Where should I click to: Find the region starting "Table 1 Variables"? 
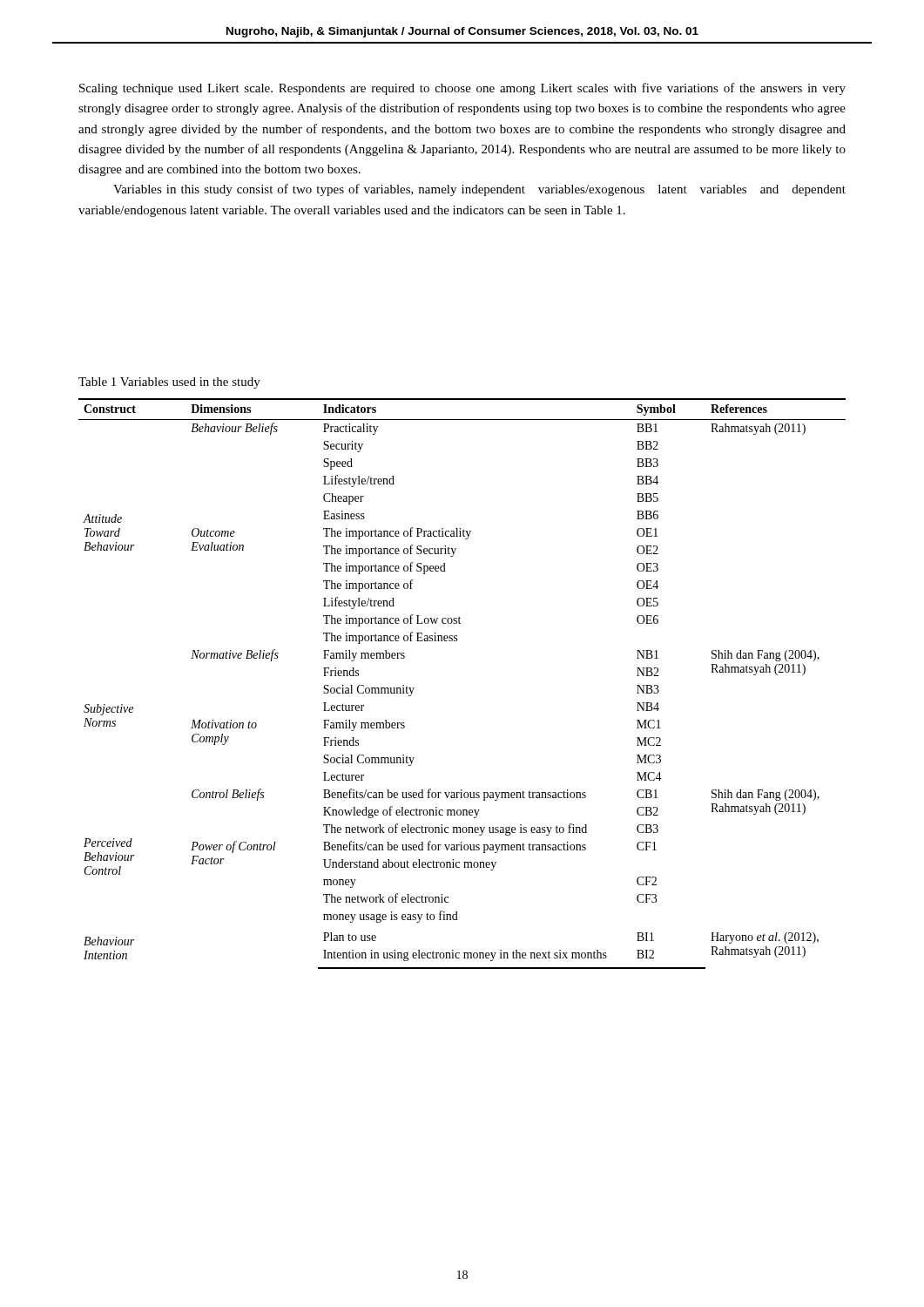[169, 382]
